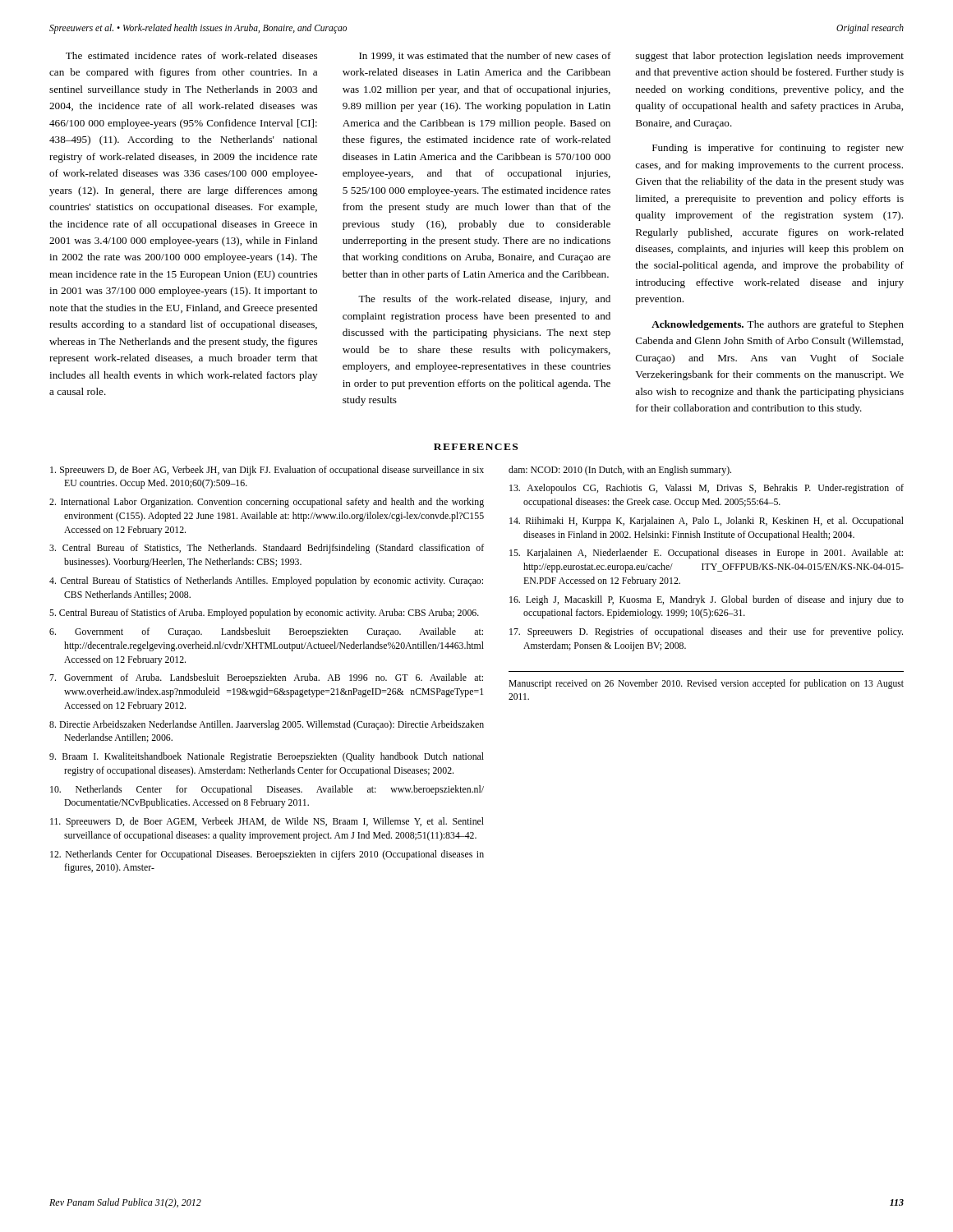Click on the list item that says "11. Spreeuwers D, de Boer"
The width and height of the screenshot is (953, 1232).
click(x=267, y=828)
